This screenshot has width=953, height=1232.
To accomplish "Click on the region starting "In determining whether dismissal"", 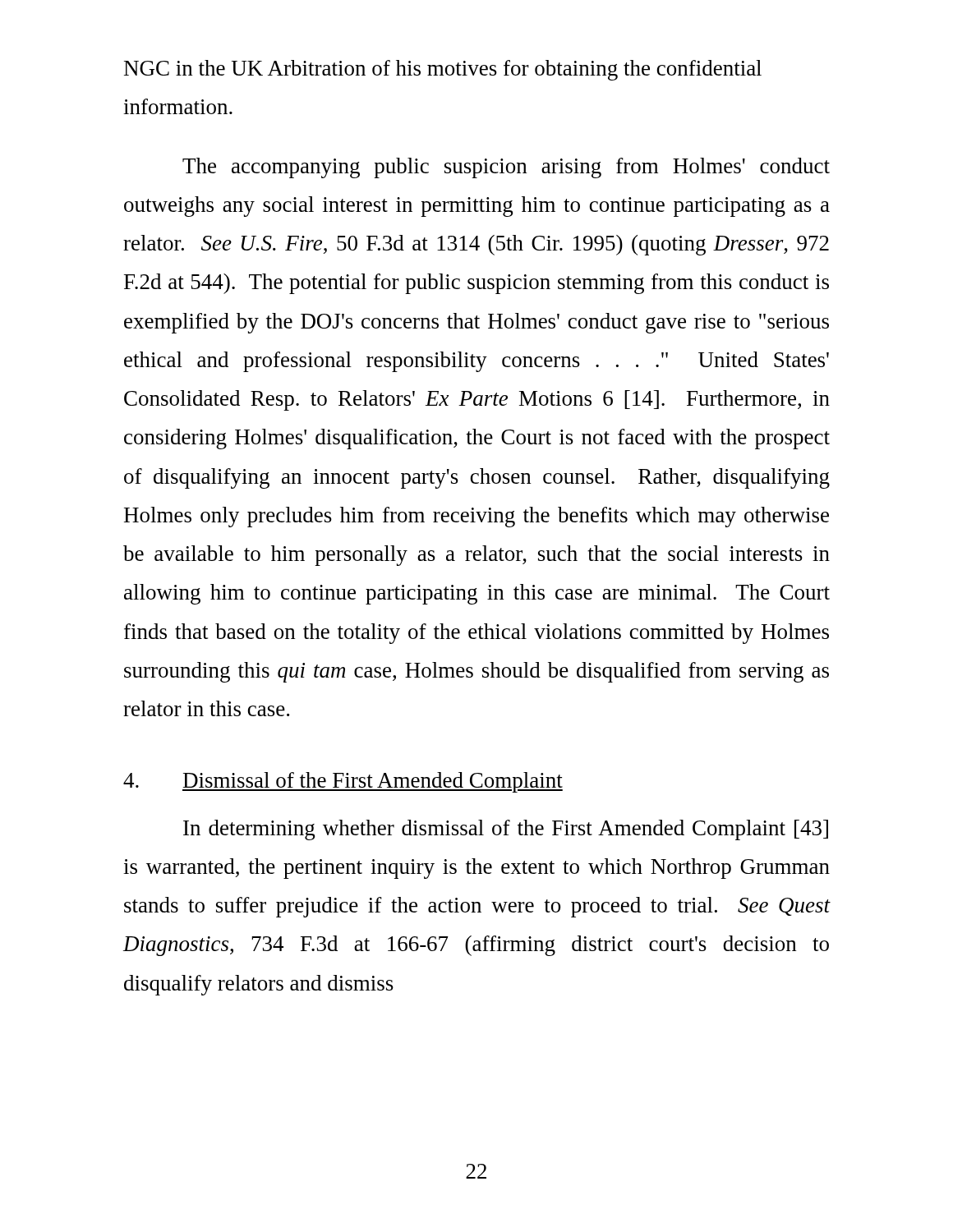I will pyautogui.click(x=476, y=905).
